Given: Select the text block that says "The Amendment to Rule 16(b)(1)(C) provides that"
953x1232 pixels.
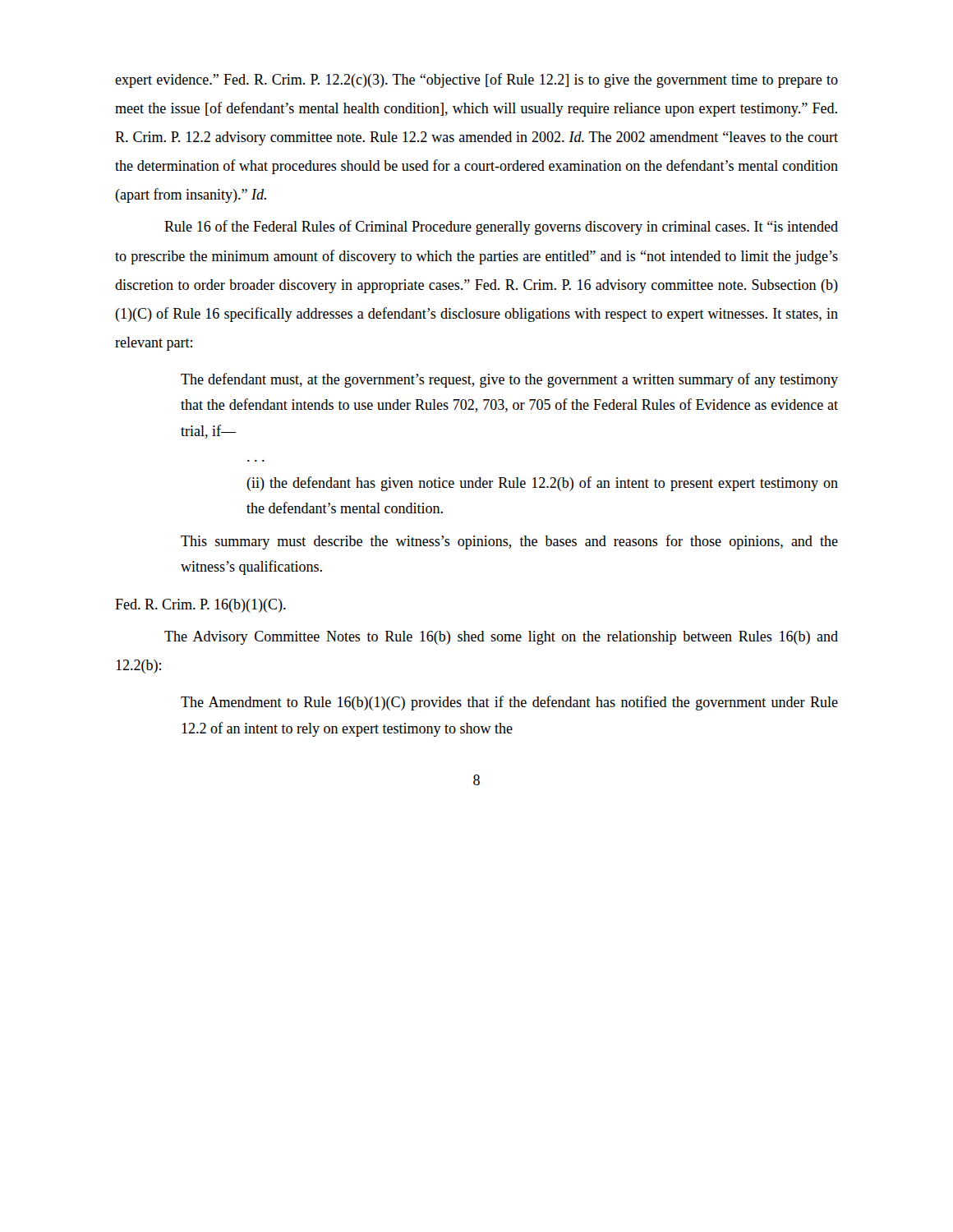Looking at the screenshot, I should (509, 716).
